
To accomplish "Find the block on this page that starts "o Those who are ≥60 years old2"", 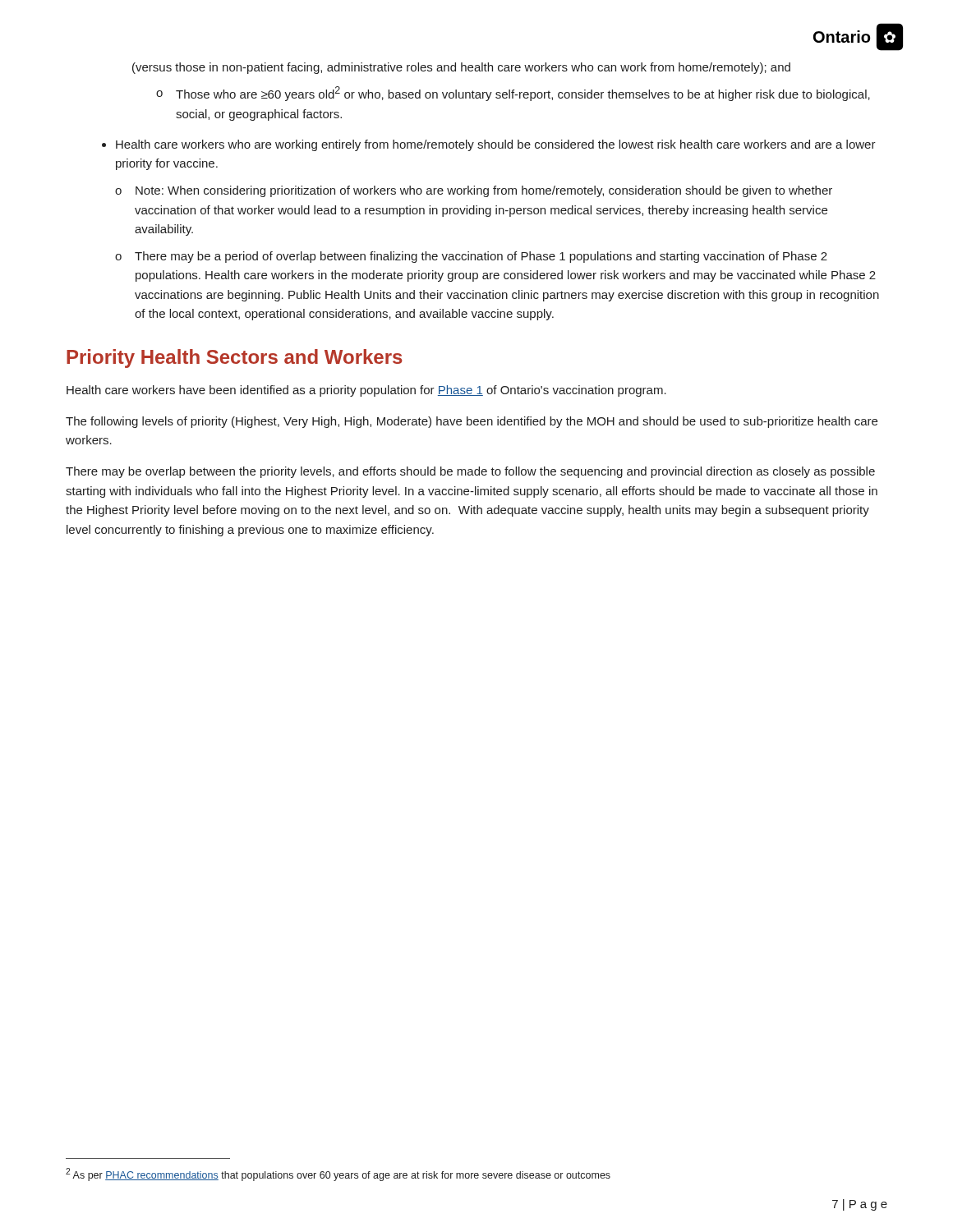I will tap(522, 103).
